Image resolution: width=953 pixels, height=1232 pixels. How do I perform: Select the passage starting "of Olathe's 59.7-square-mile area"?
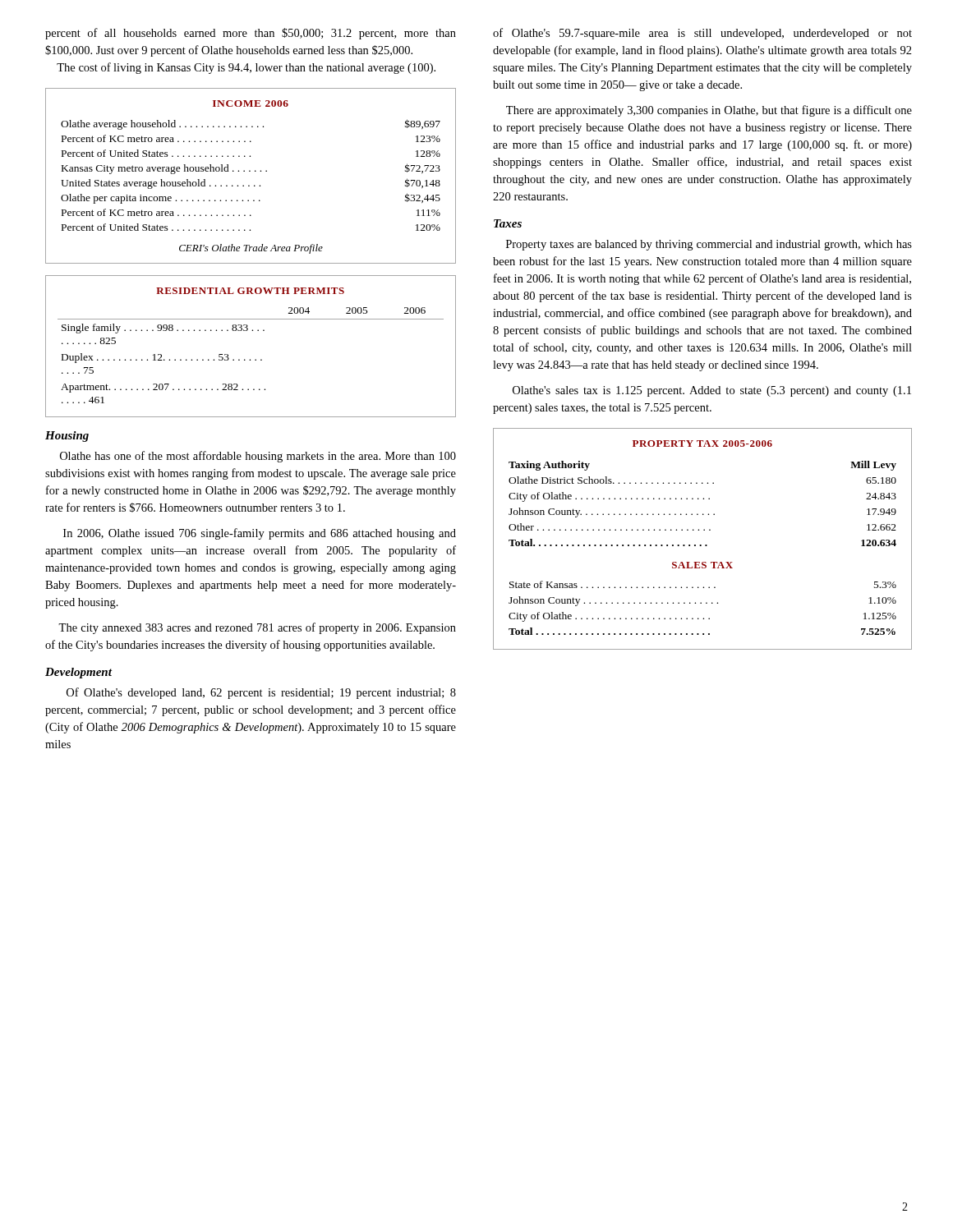point(702,59)
